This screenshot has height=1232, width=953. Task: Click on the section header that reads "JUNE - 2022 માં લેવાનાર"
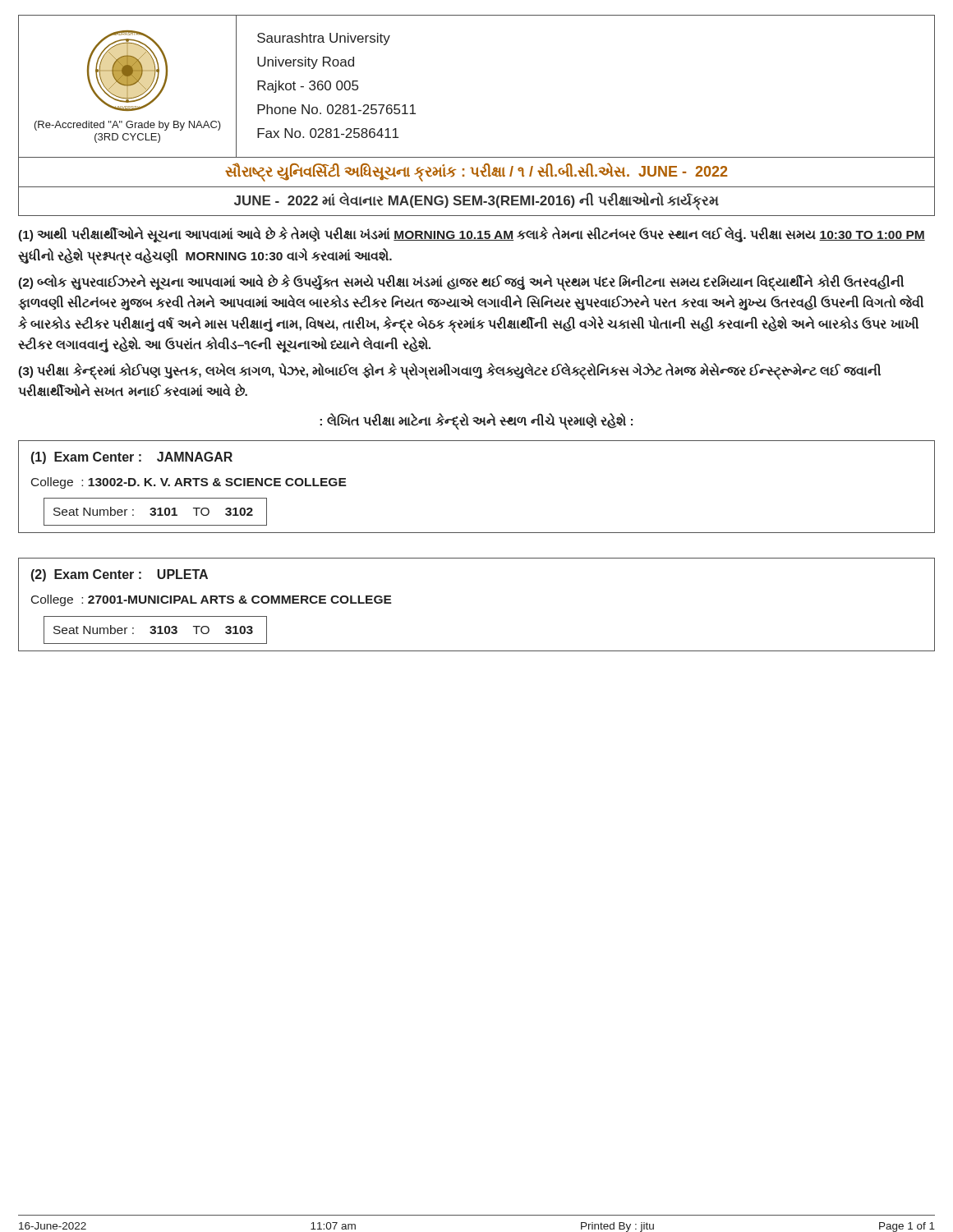[476, 201]
